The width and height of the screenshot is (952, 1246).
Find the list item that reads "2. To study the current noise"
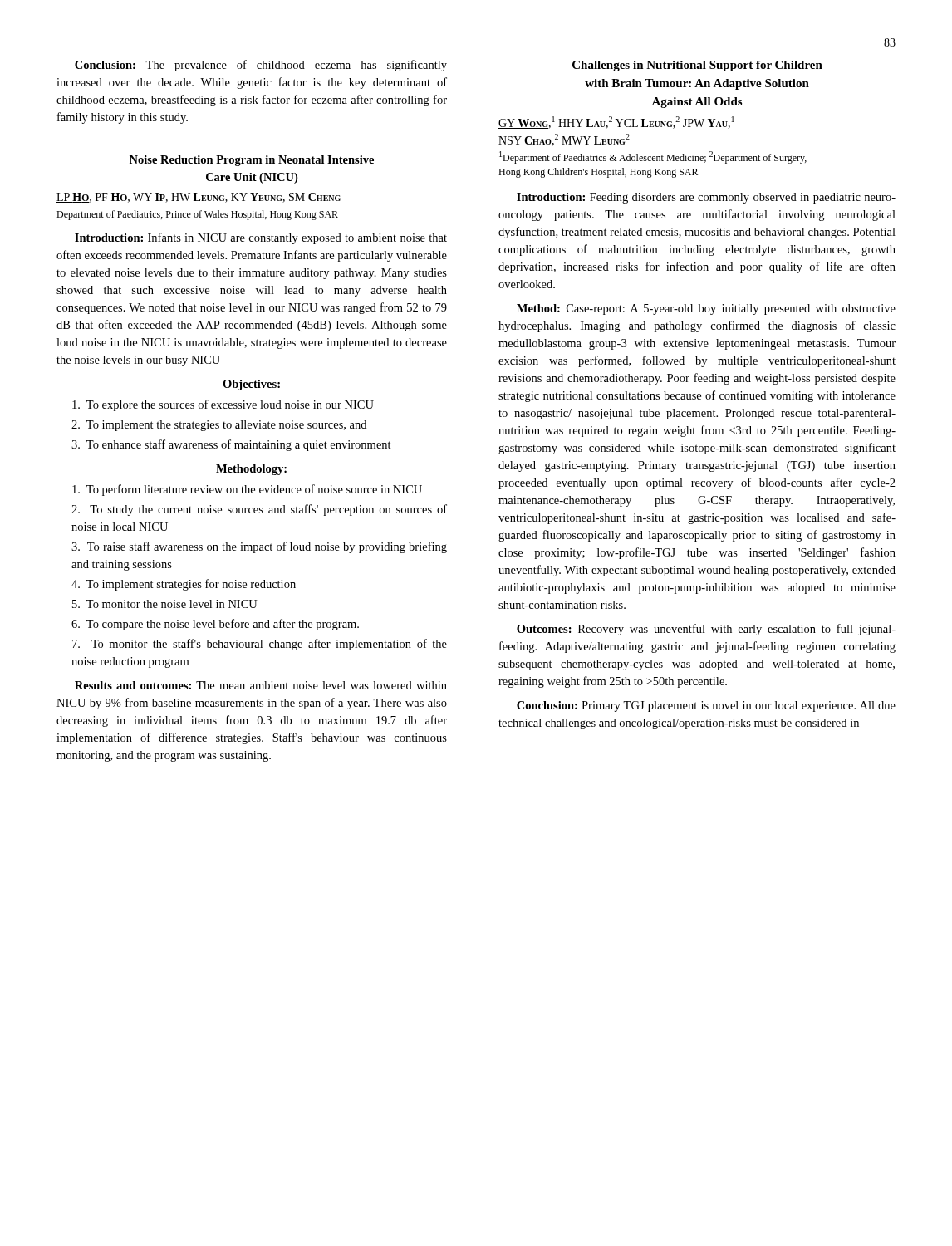click(259, 518)
